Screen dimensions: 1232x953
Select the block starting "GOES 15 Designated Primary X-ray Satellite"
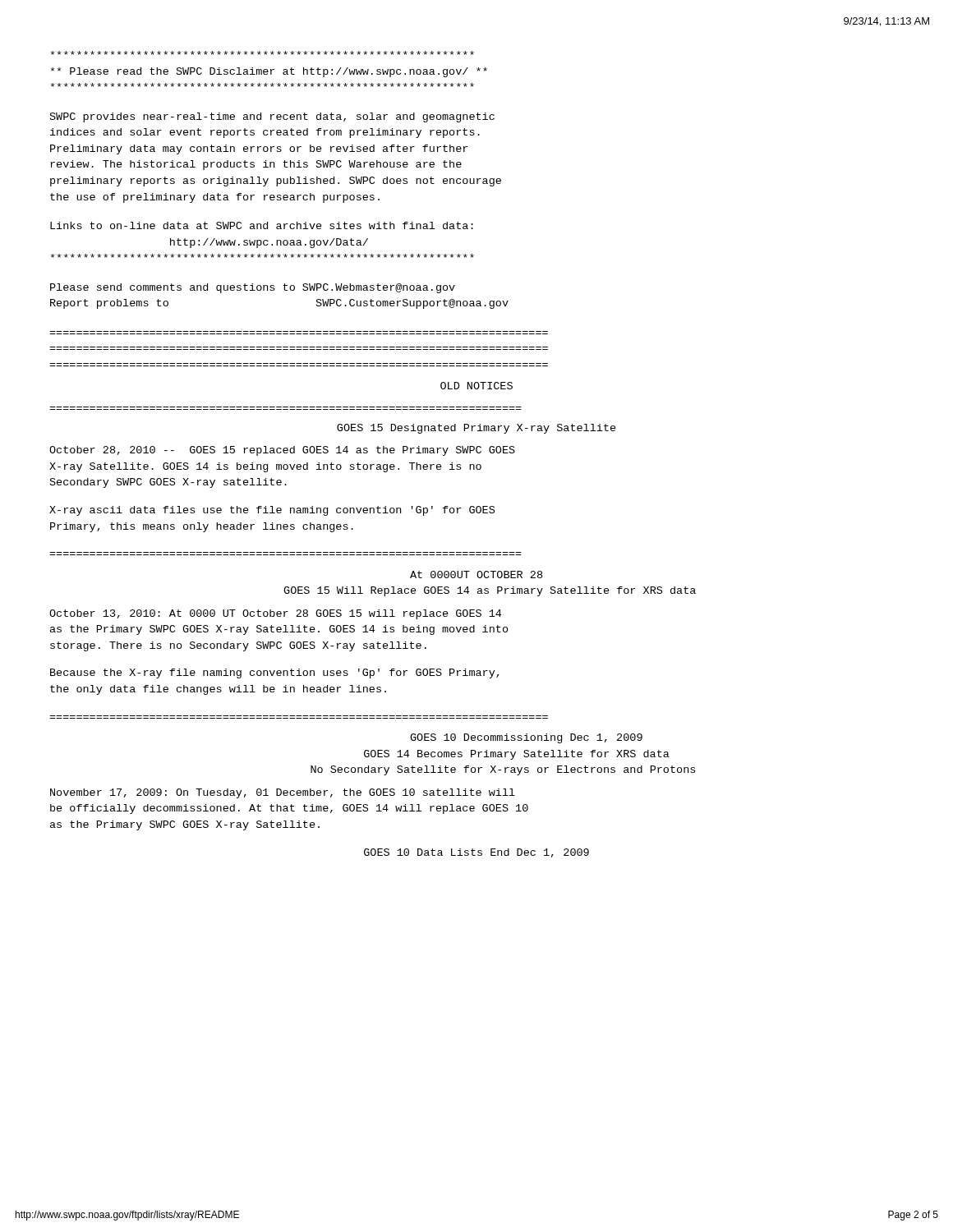click(476, 428)
